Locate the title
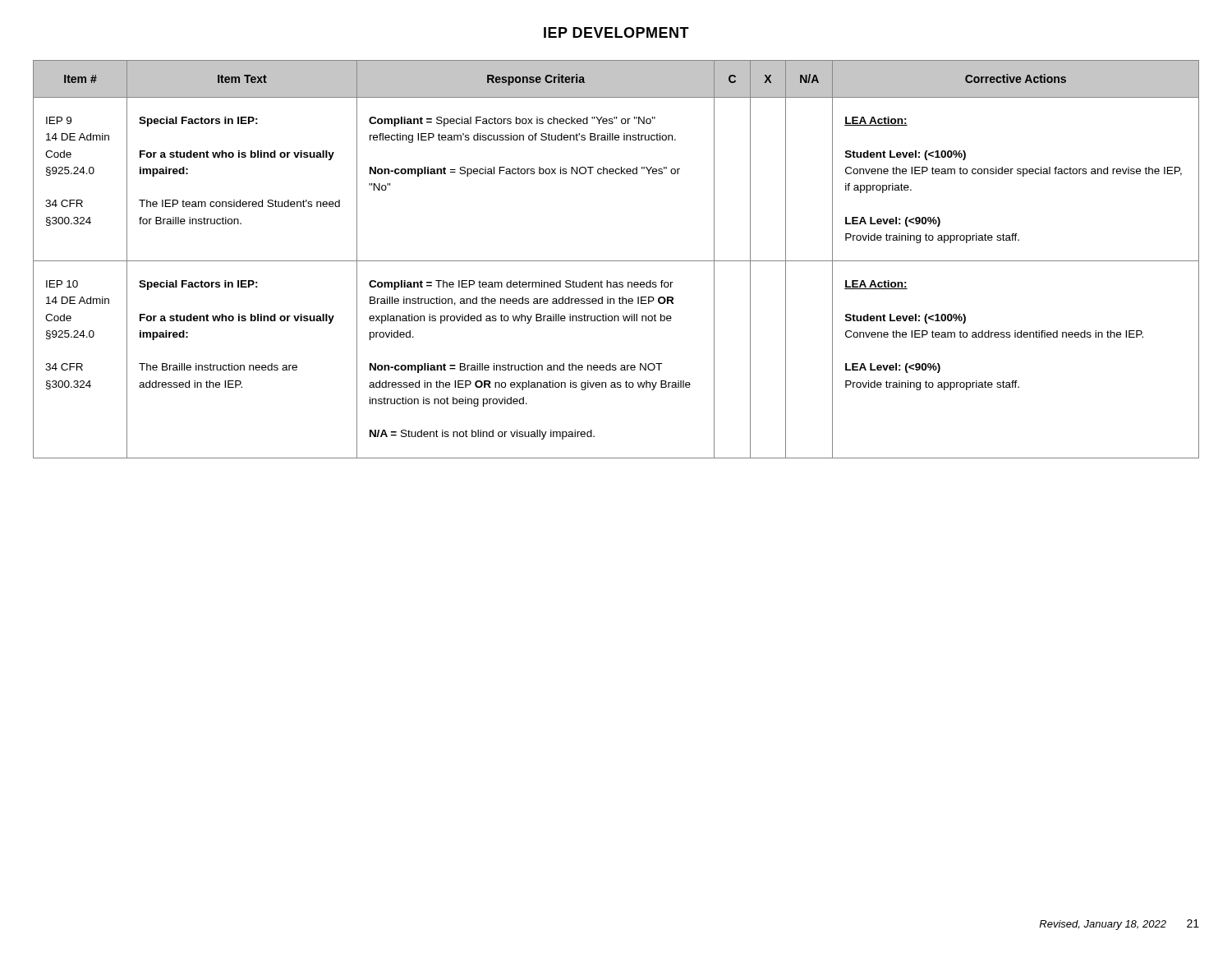The width and height of the screenshot is (1232, 953). click(616, 33)
